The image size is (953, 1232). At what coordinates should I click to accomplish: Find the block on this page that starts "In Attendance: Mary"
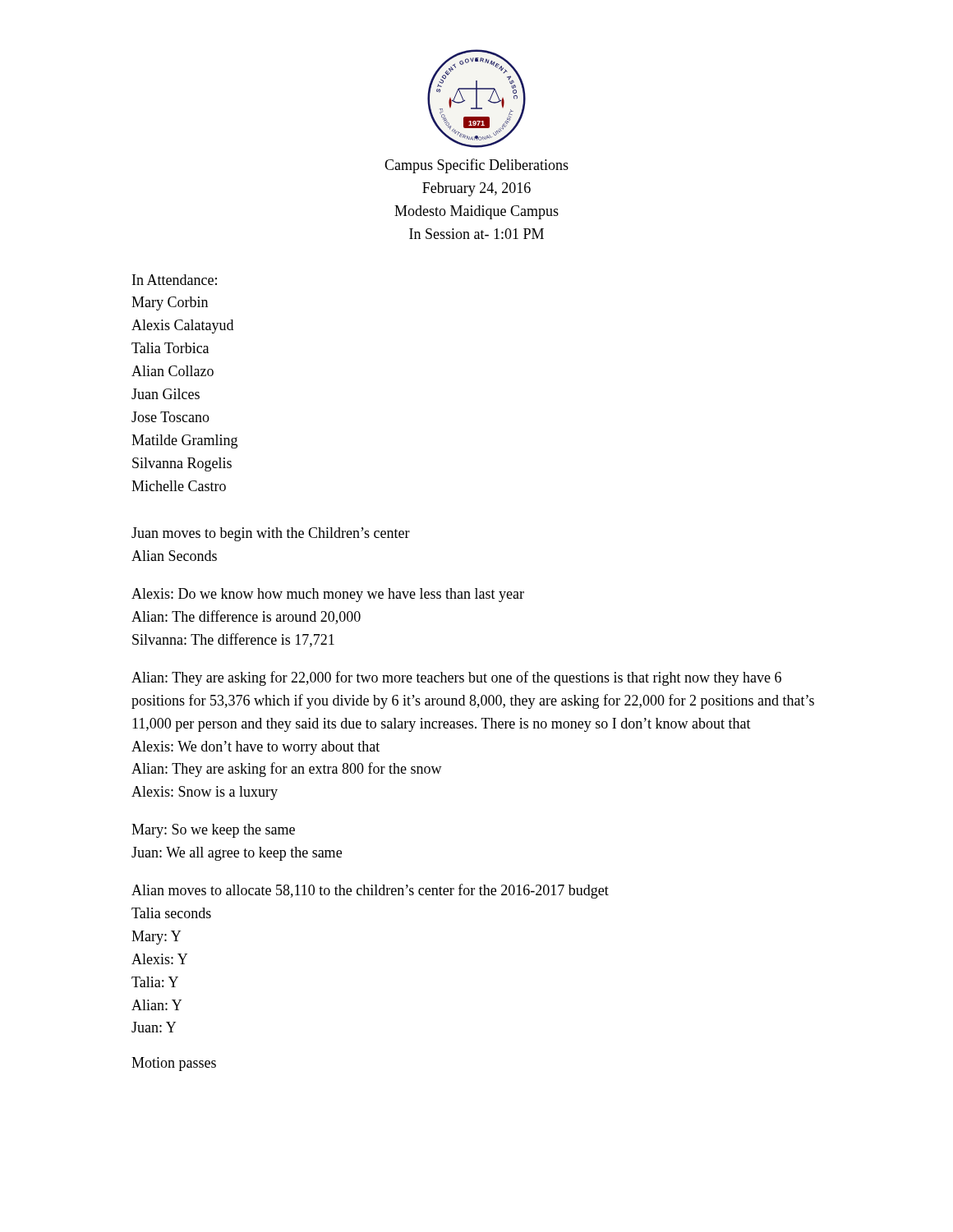[185, 383]
